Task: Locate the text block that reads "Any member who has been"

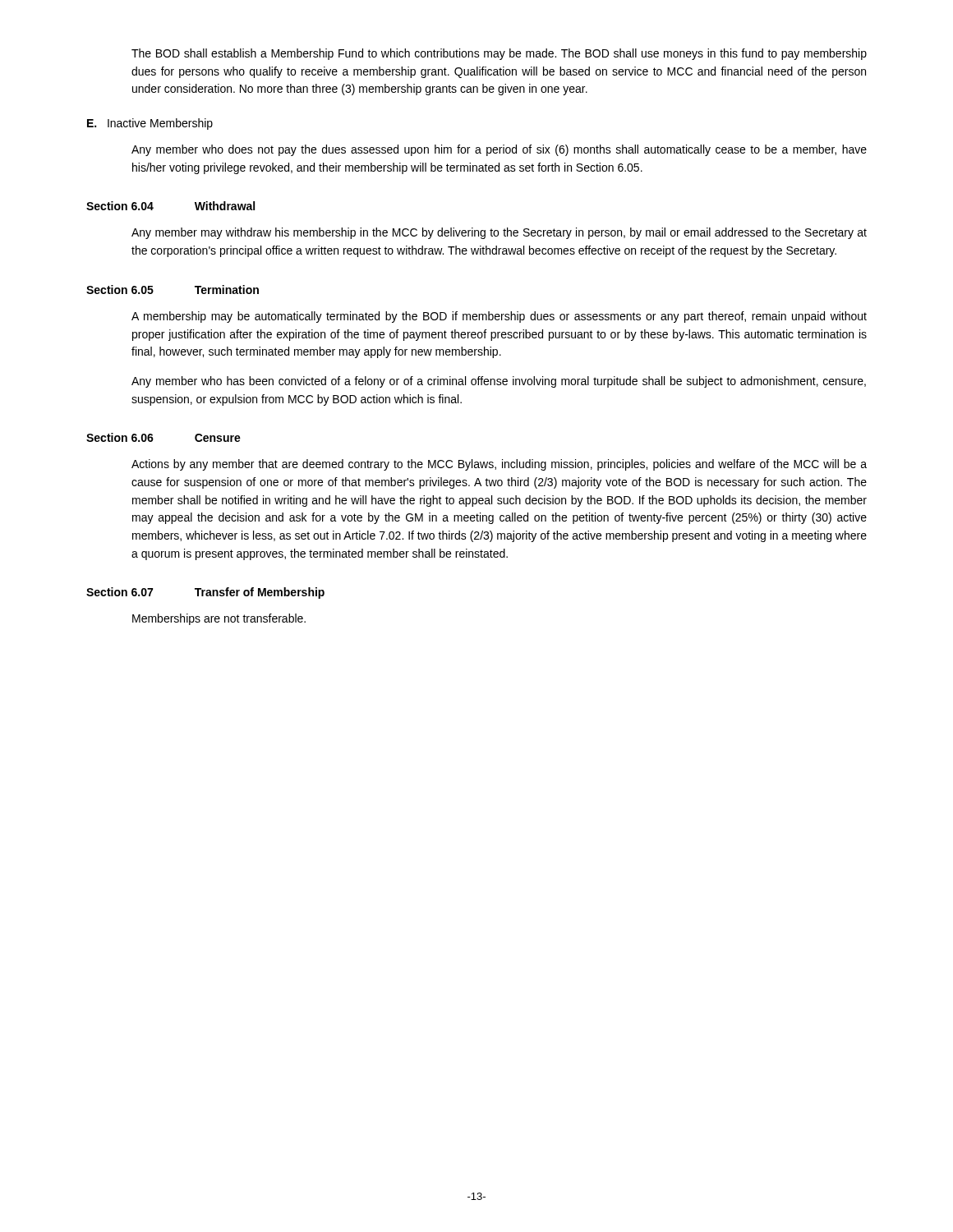Action: coord(499,390)
